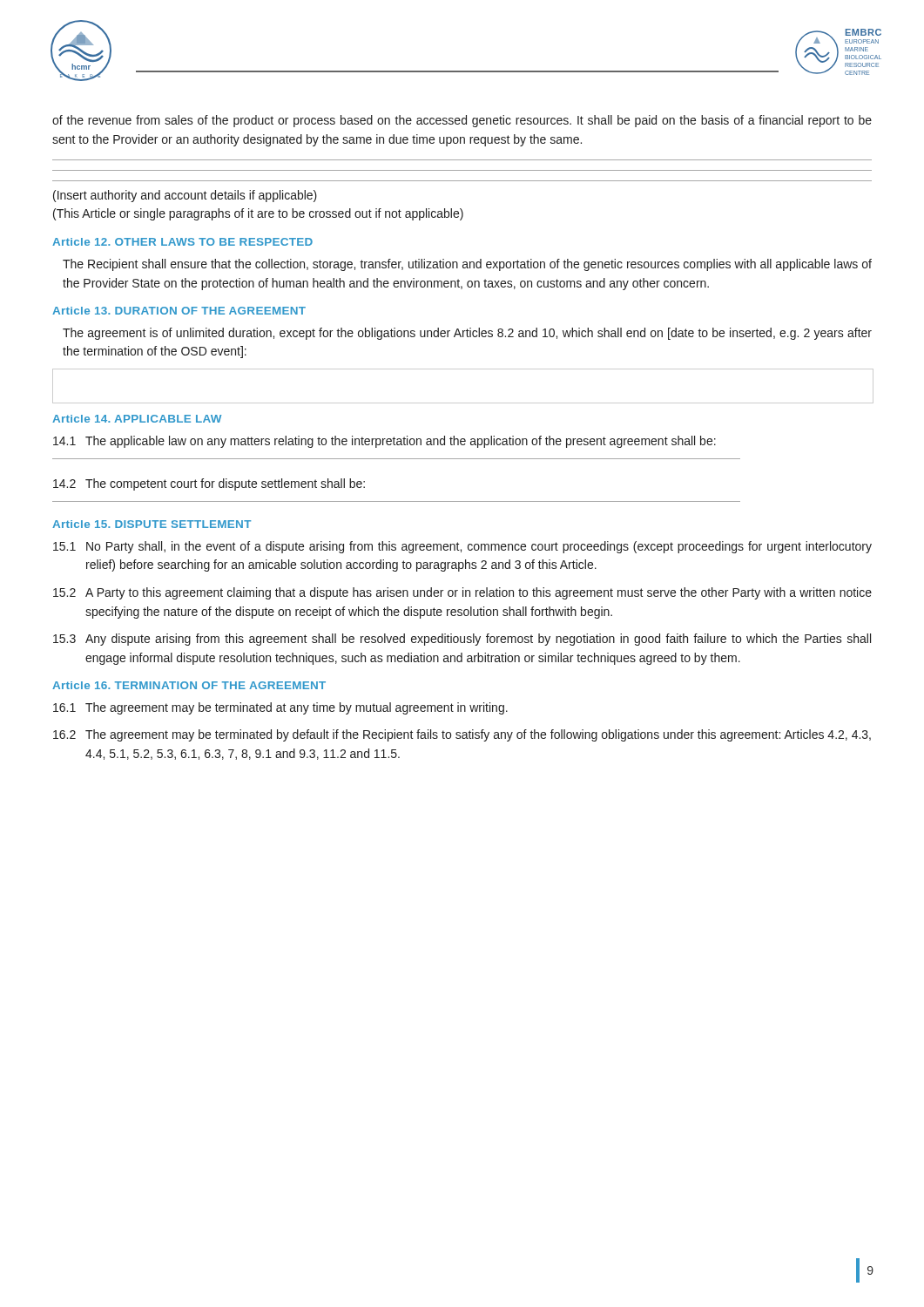
Task: Find the block on this page that starts "3 Any dispute arising from this agreement shall"
Action: [462, 649]
